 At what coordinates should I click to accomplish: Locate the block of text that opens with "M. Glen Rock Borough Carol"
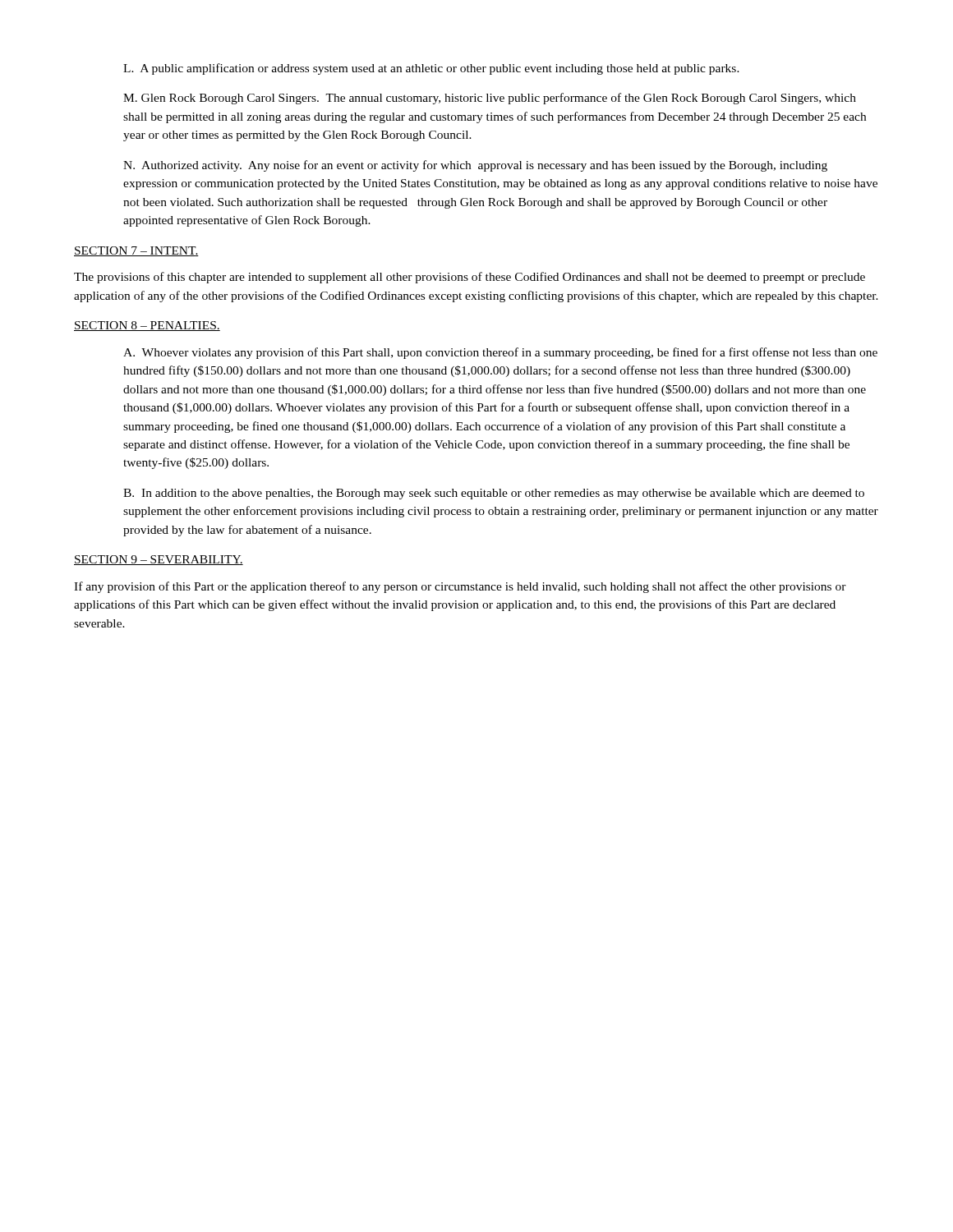(x=501, y=117)
